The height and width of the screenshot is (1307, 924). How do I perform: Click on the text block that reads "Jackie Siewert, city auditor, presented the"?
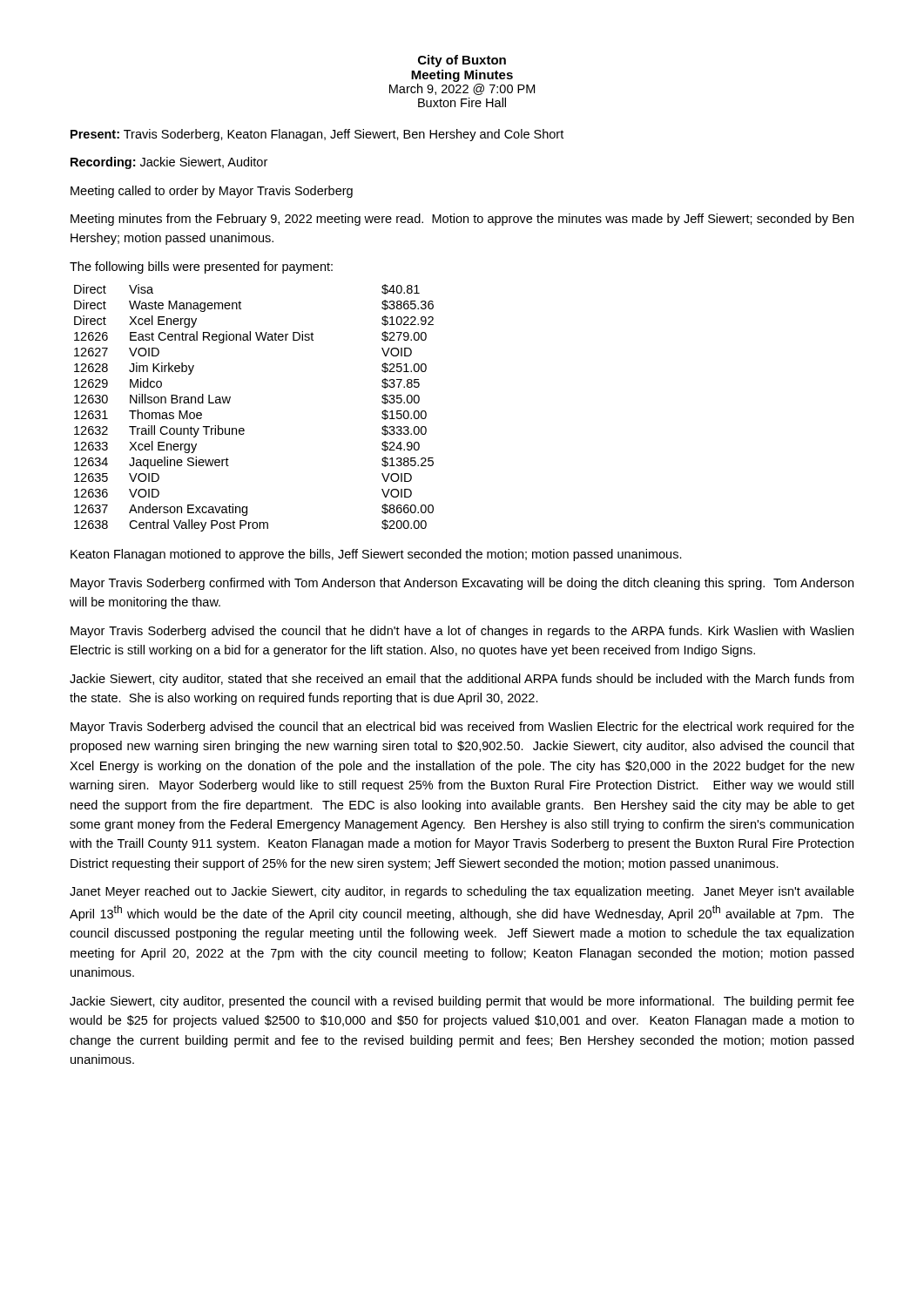pyautogui.click(x=462, y=1030)
